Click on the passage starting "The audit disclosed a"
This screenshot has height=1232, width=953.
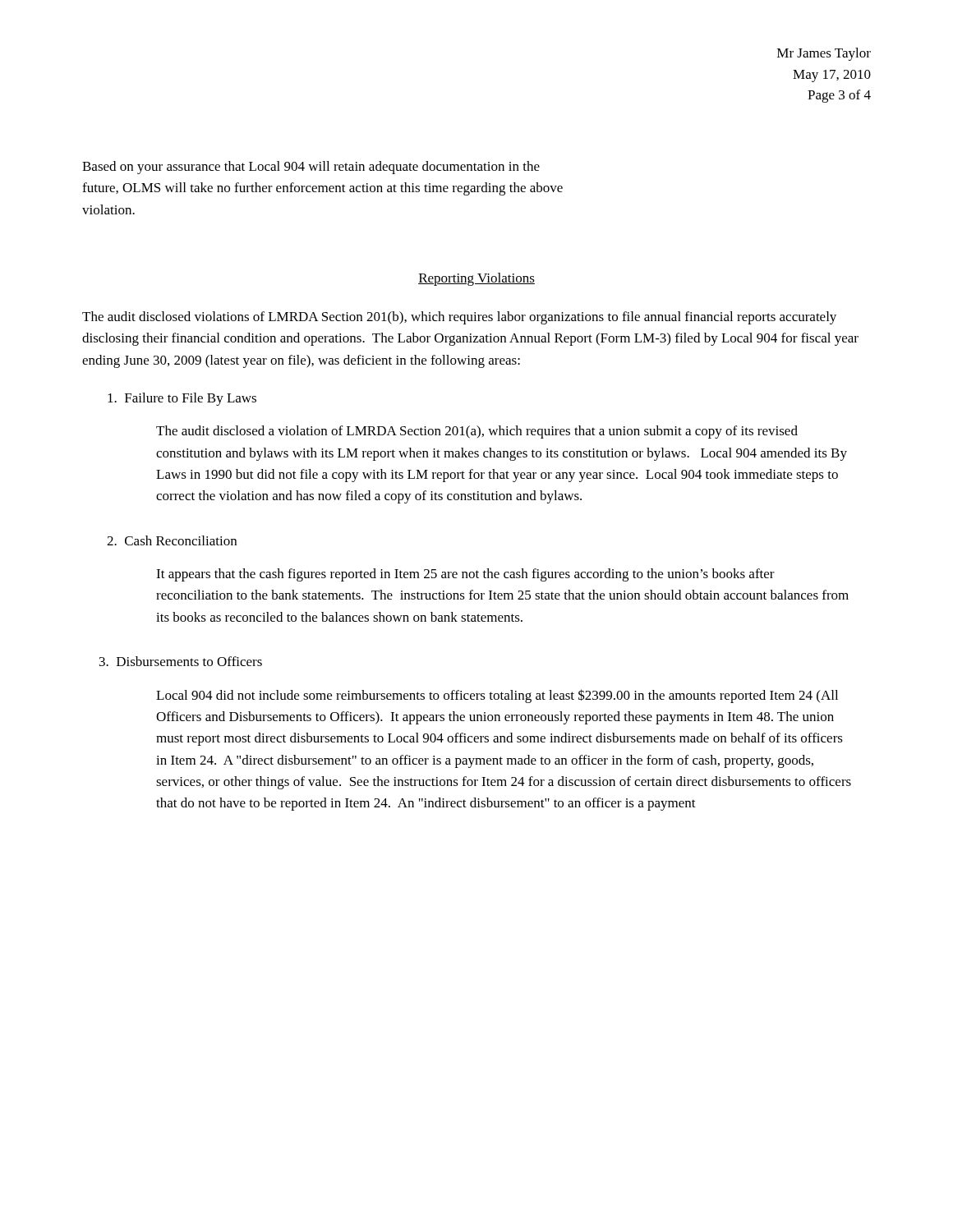coord(502,464)
